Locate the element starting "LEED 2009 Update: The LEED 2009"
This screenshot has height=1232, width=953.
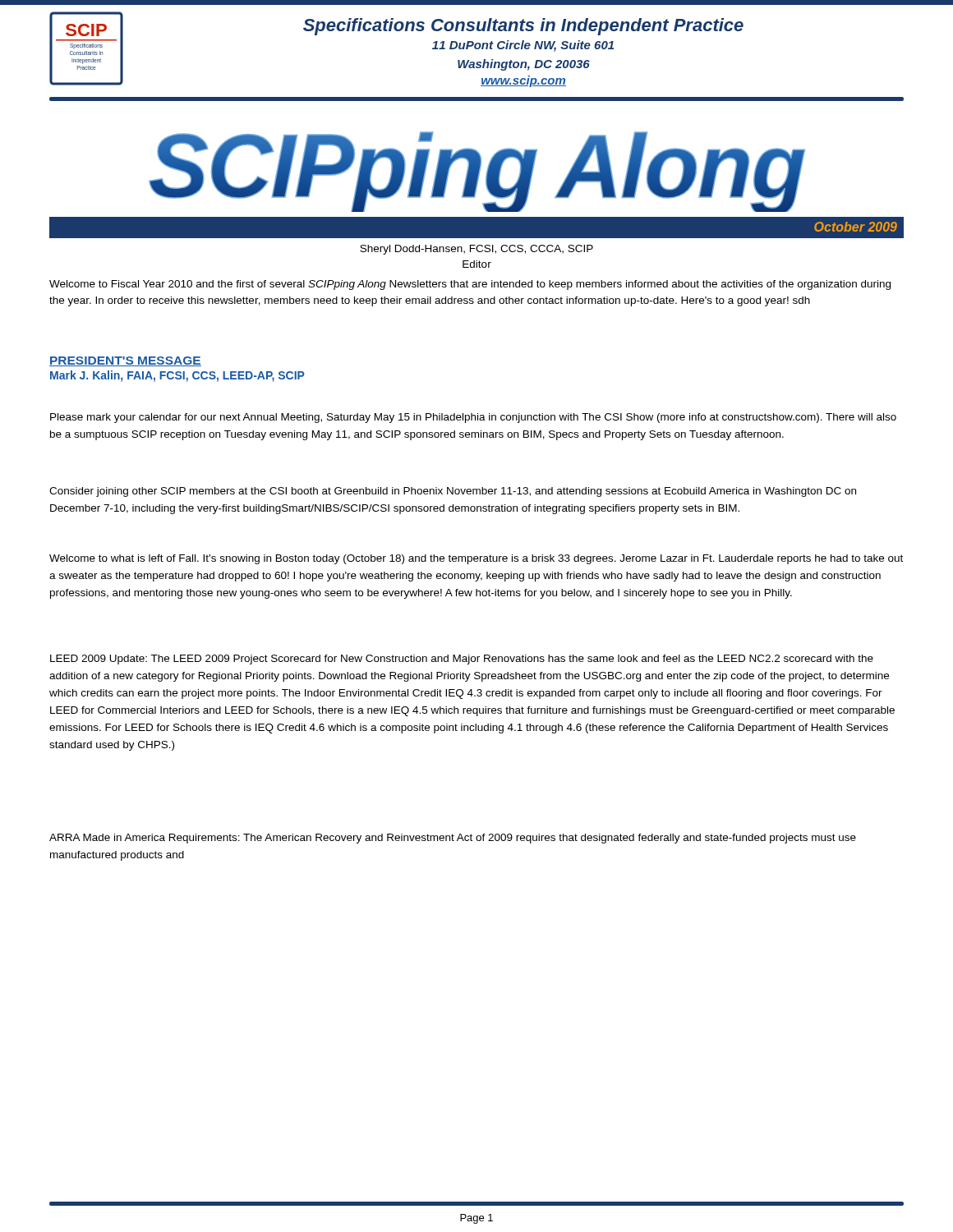(472, 701)
